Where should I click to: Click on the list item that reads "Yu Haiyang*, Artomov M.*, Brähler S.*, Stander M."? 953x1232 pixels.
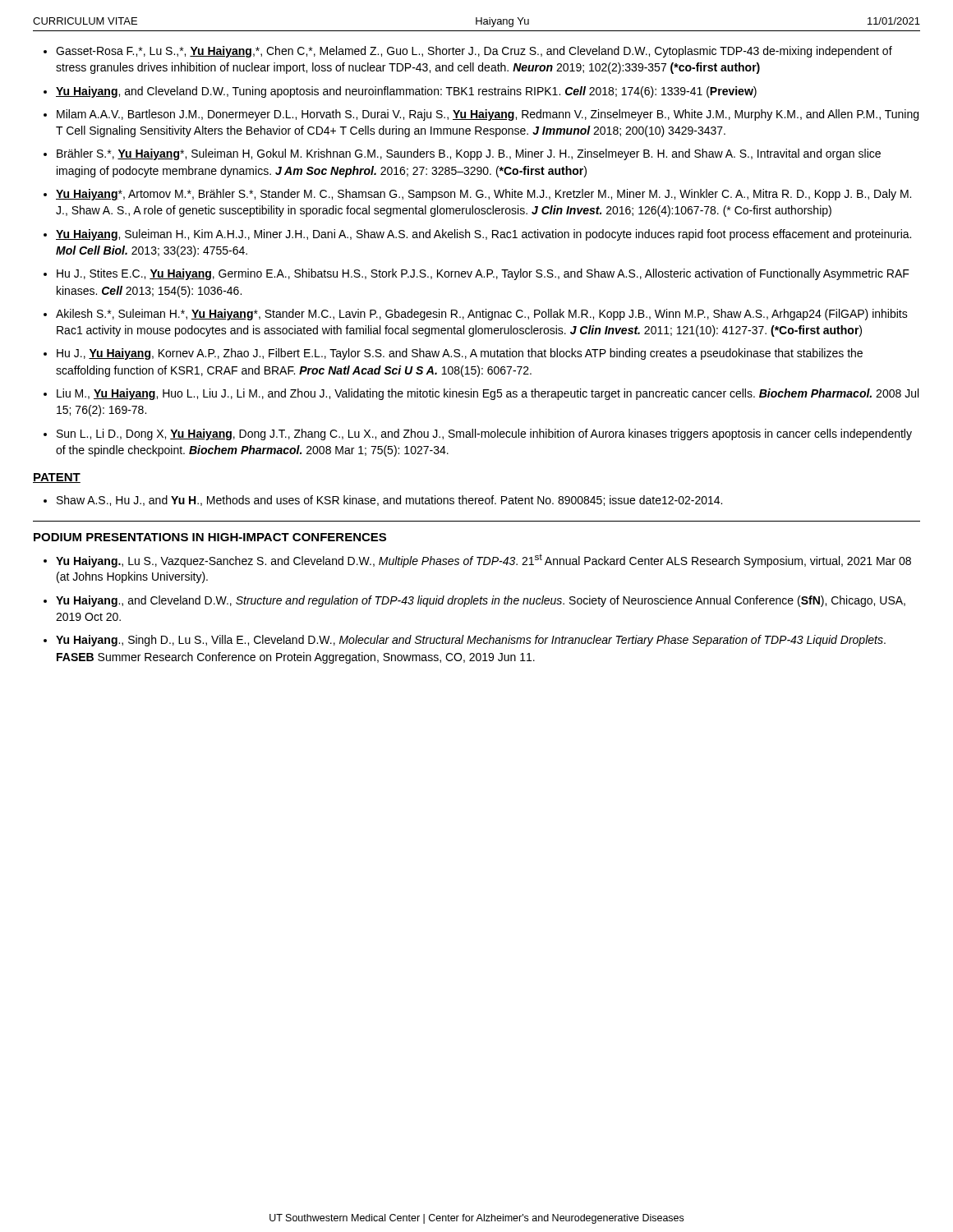484,202
